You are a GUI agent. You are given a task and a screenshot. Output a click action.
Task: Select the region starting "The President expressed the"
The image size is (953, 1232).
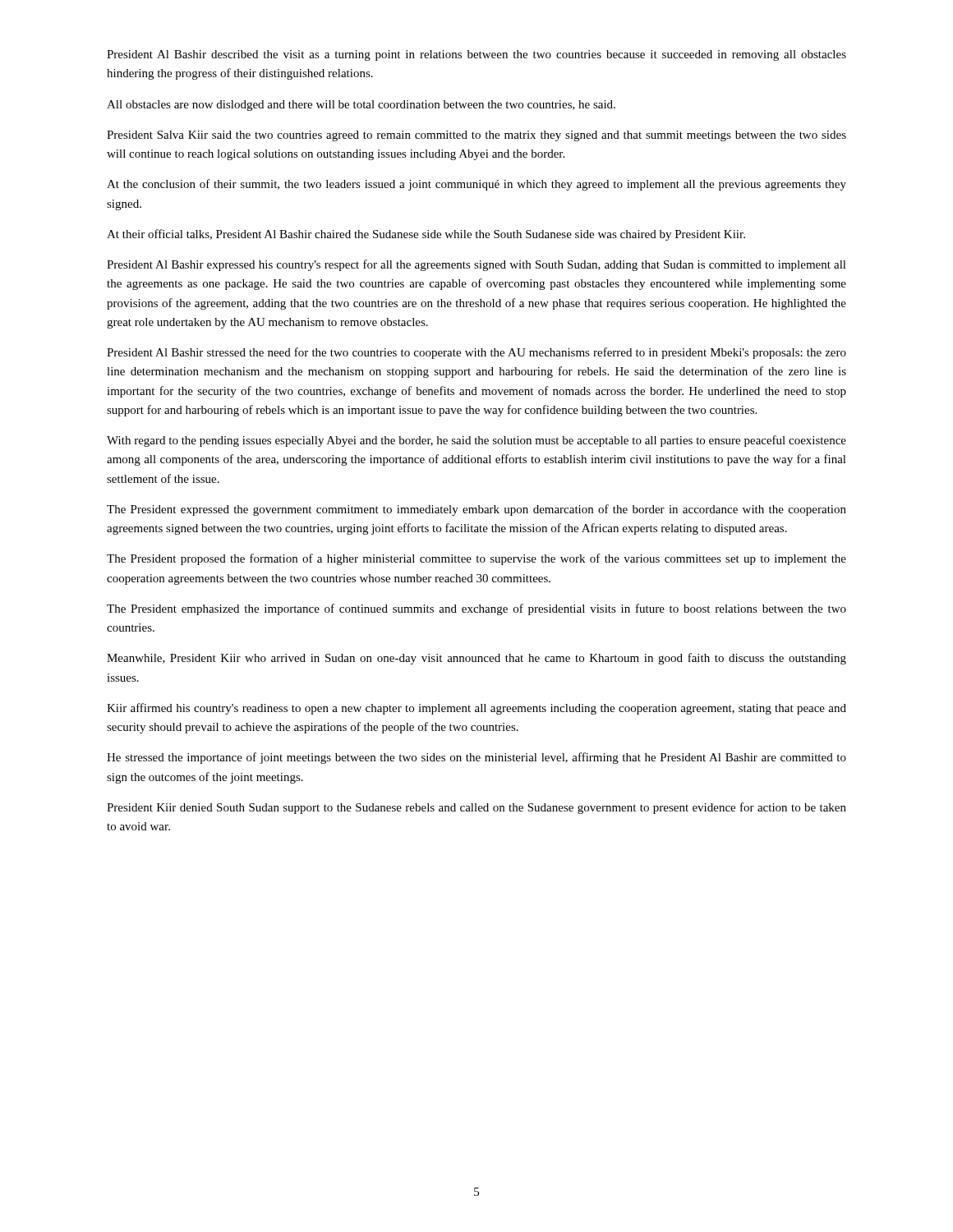pos(476,519)
